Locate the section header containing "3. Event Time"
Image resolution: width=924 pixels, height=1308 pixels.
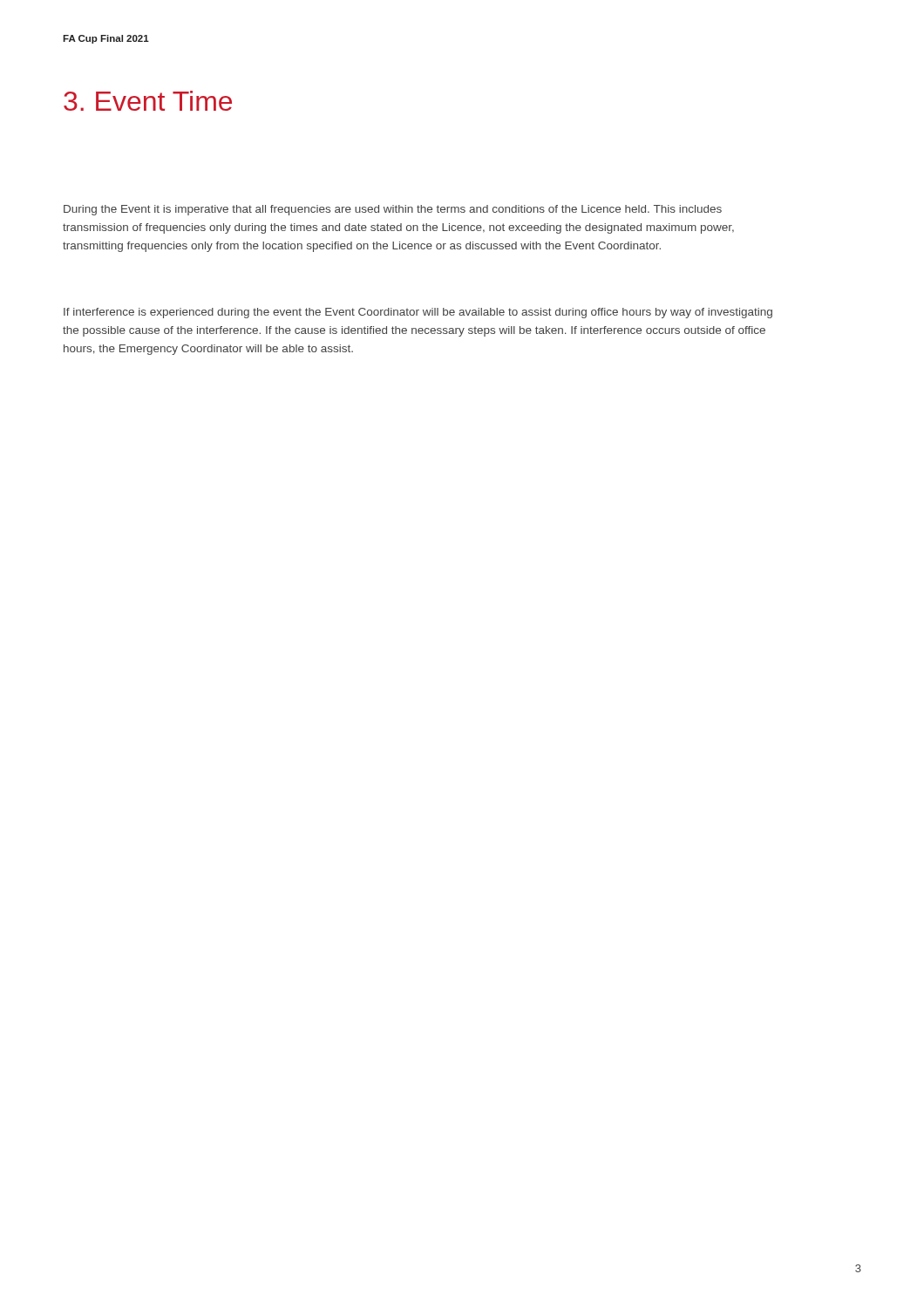click(148, 101)
